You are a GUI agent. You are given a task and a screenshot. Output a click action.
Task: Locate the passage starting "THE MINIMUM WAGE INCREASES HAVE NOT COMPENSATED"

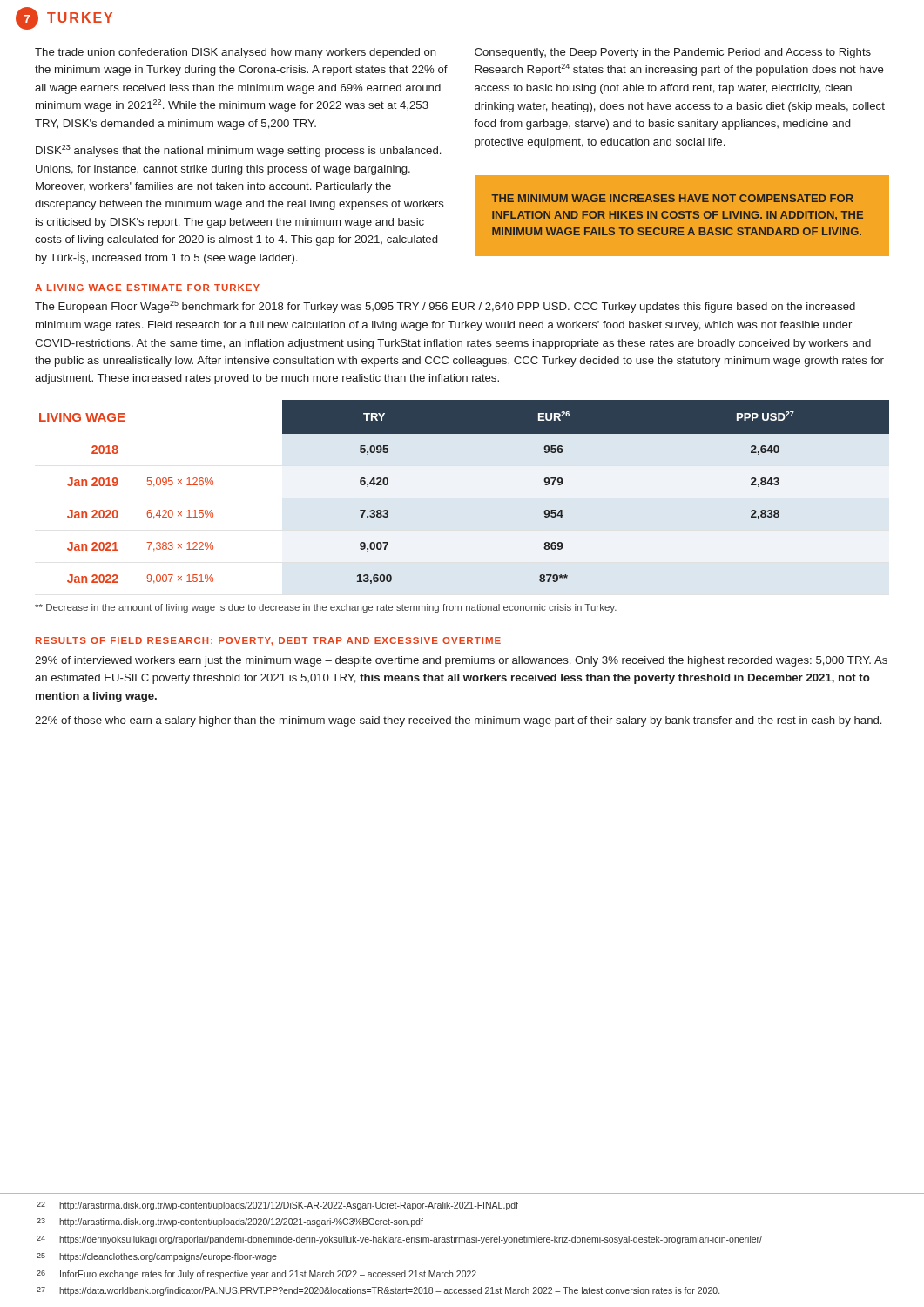coord(682,216)
